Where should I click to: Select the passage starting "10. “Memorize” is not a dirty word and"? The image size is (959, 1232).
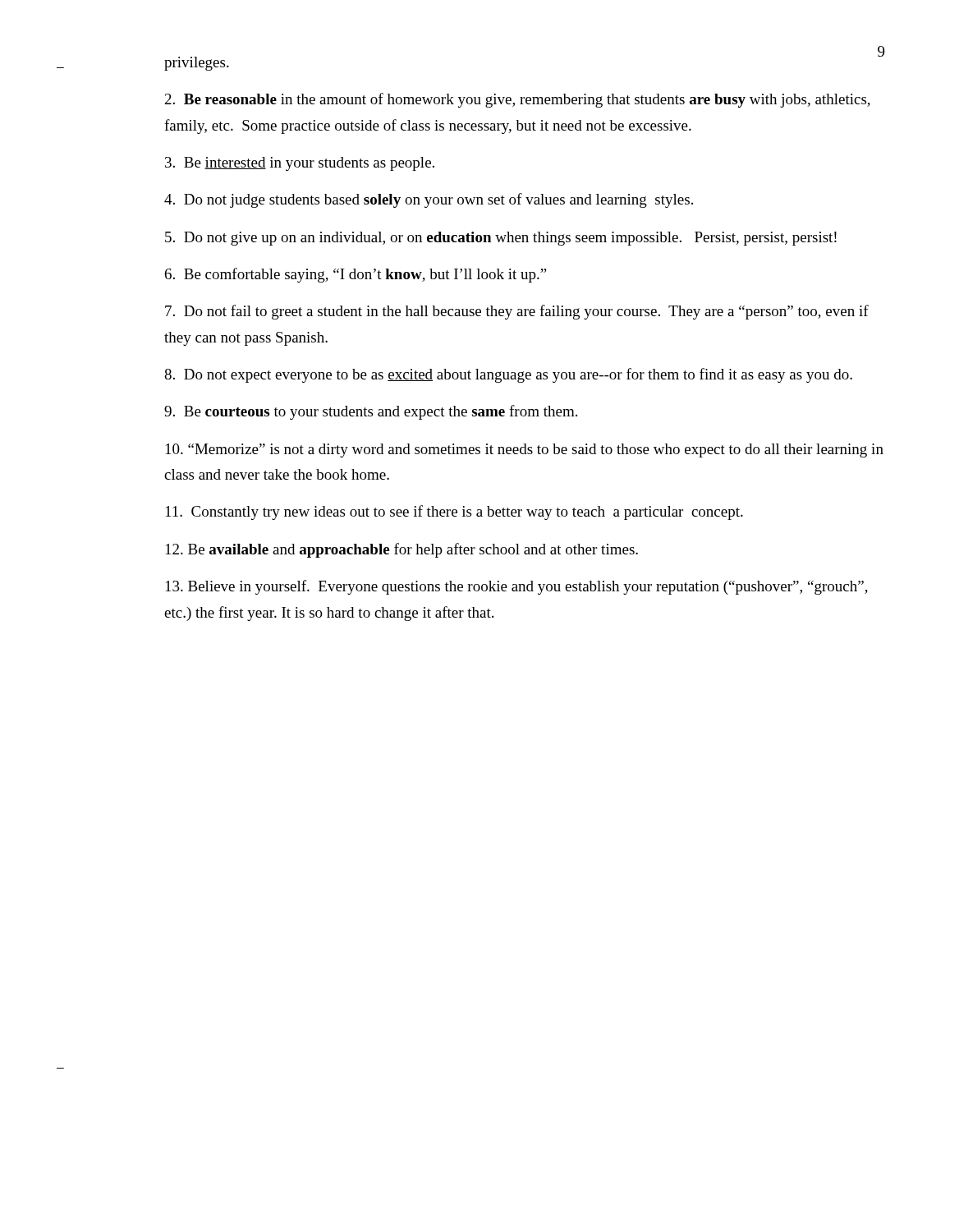pyautogui.click(x=524, y=462)
